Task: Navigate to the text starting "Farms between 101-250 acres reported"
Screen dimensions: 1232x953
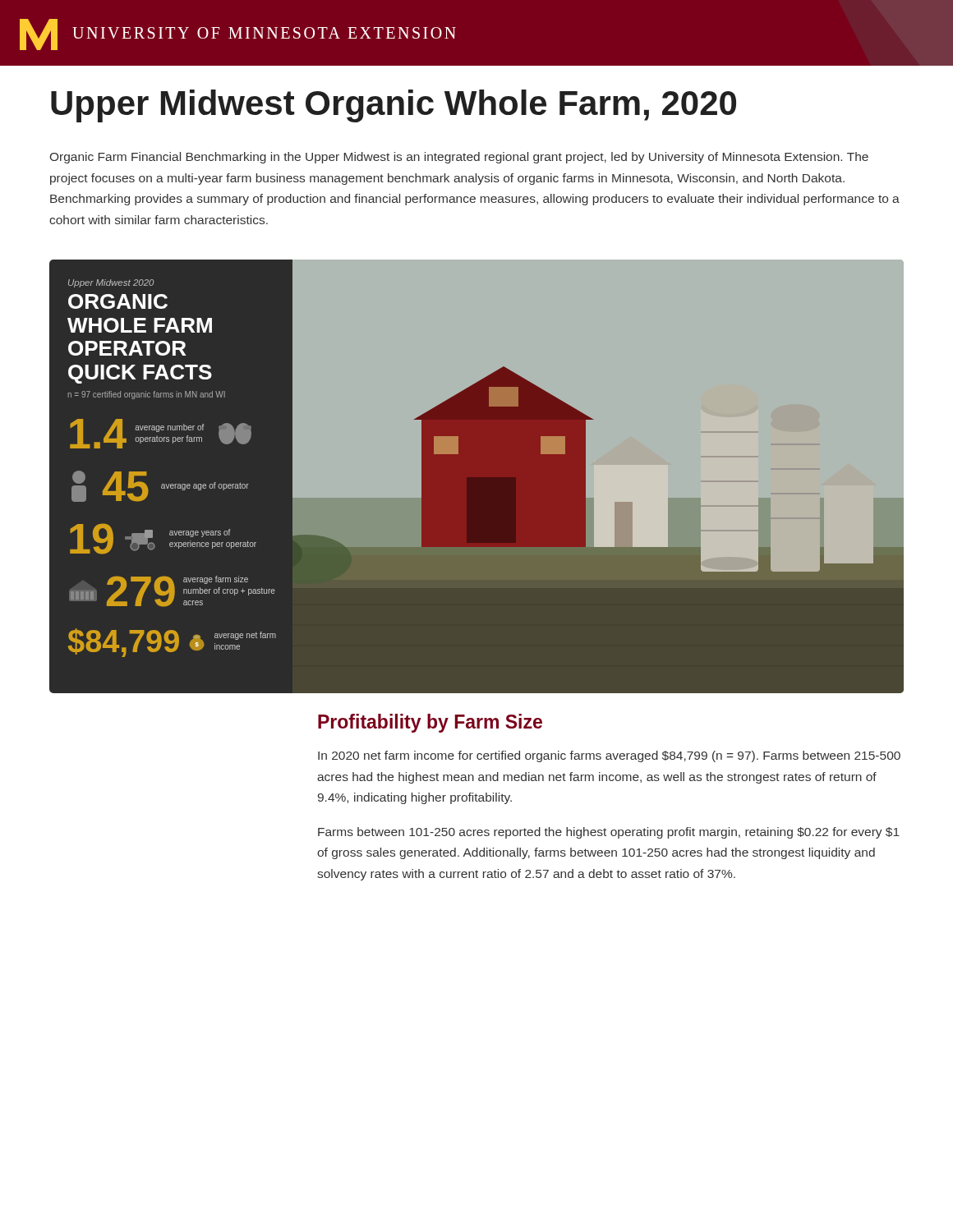Action: (x=610, y=853)
